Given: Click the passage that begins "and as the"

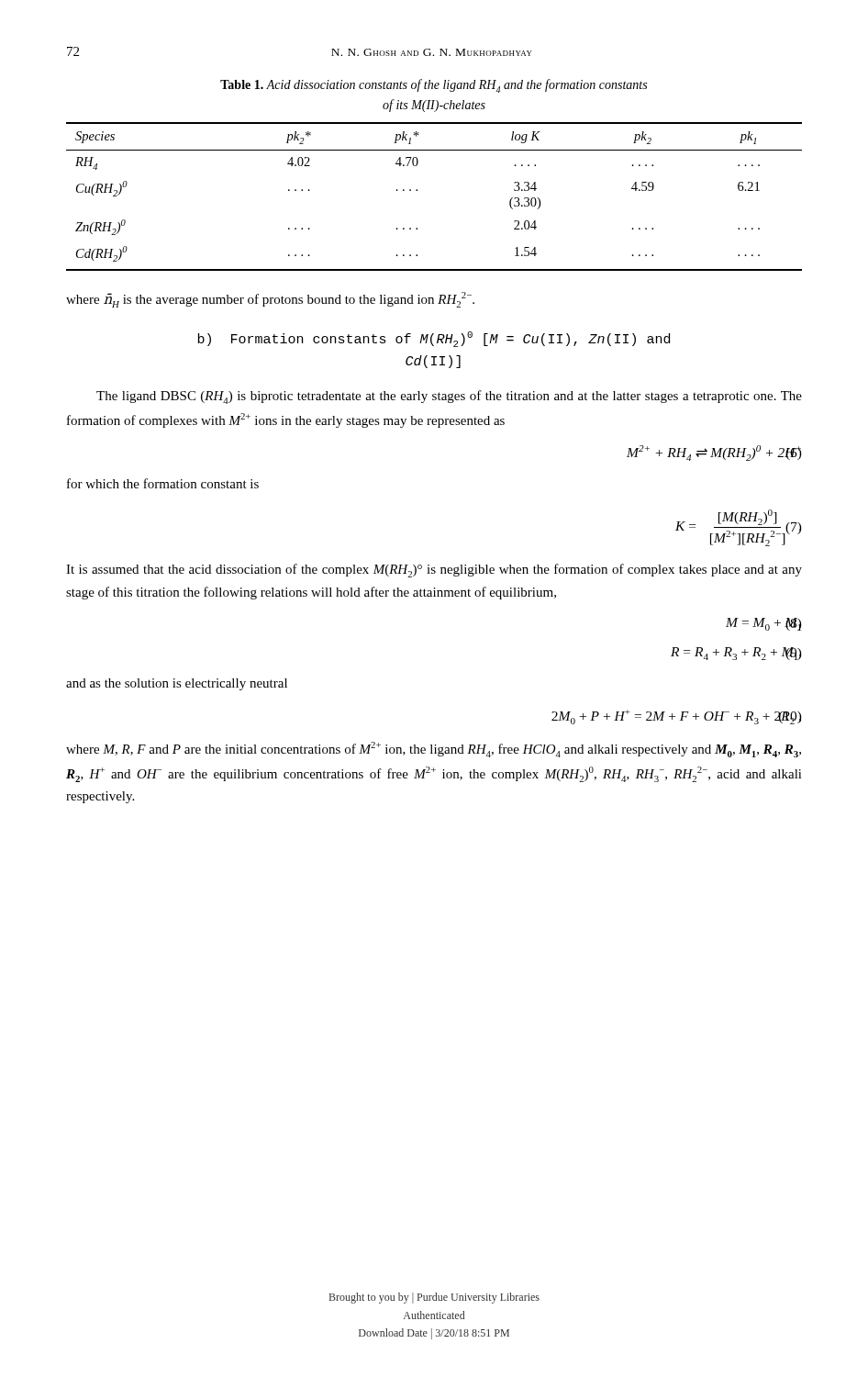Looking at the screenshot, I should coord(177,683).
